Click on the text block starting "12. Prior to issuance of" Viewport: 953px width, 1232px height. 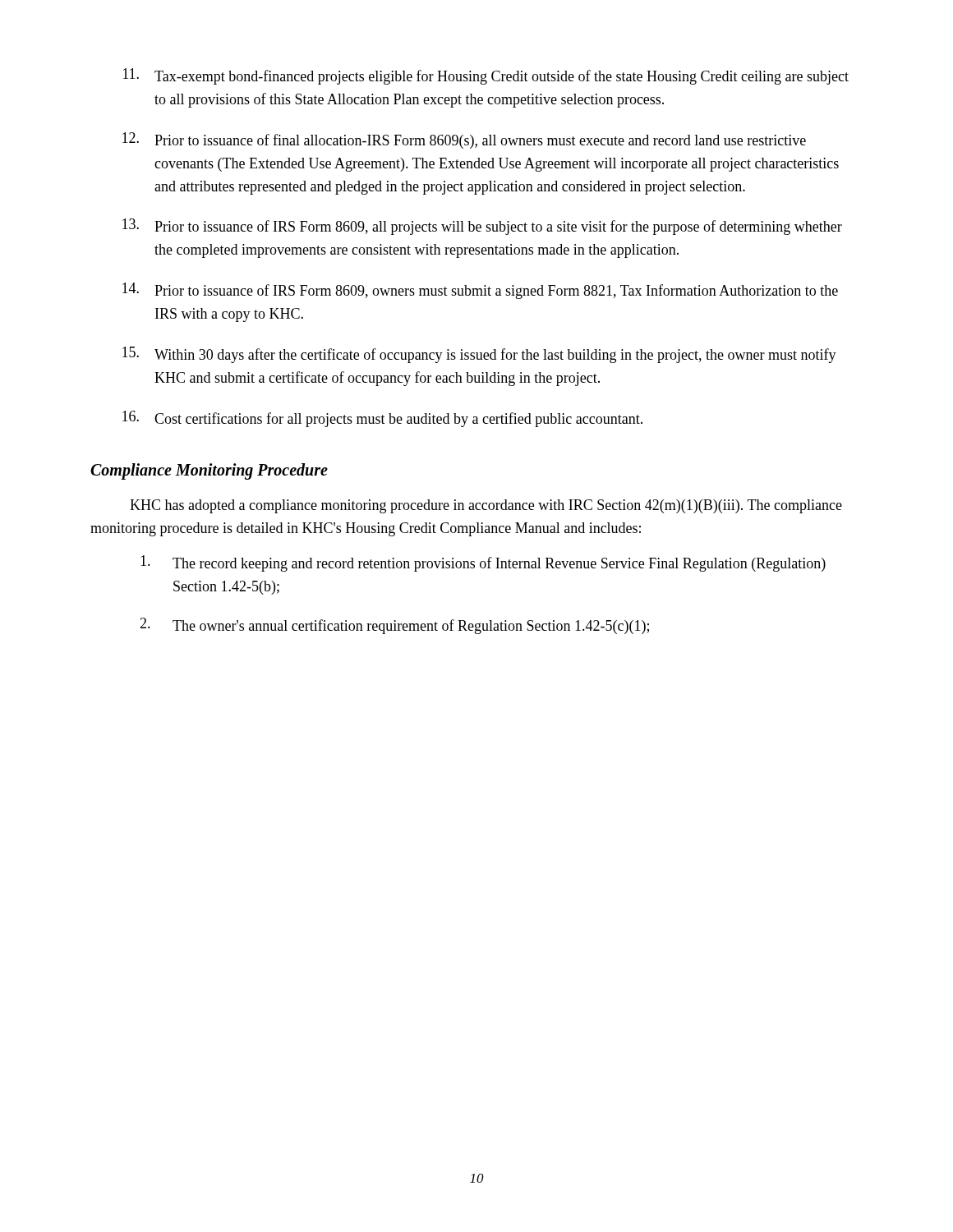[476, 164]
